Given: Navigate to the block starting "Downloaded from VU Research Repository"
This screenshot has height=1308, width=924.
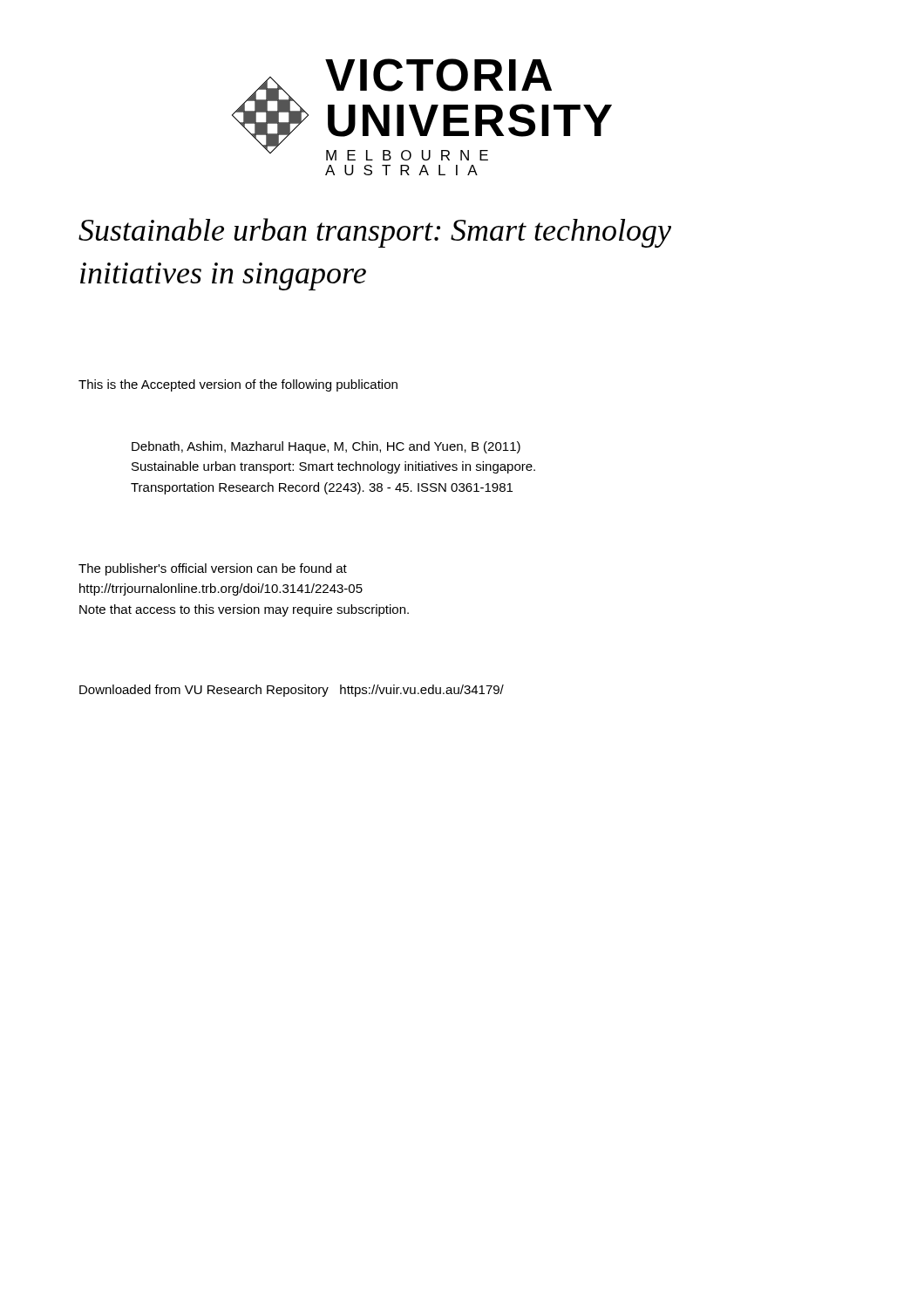Looking at the screenshot, I should [291, 689].
